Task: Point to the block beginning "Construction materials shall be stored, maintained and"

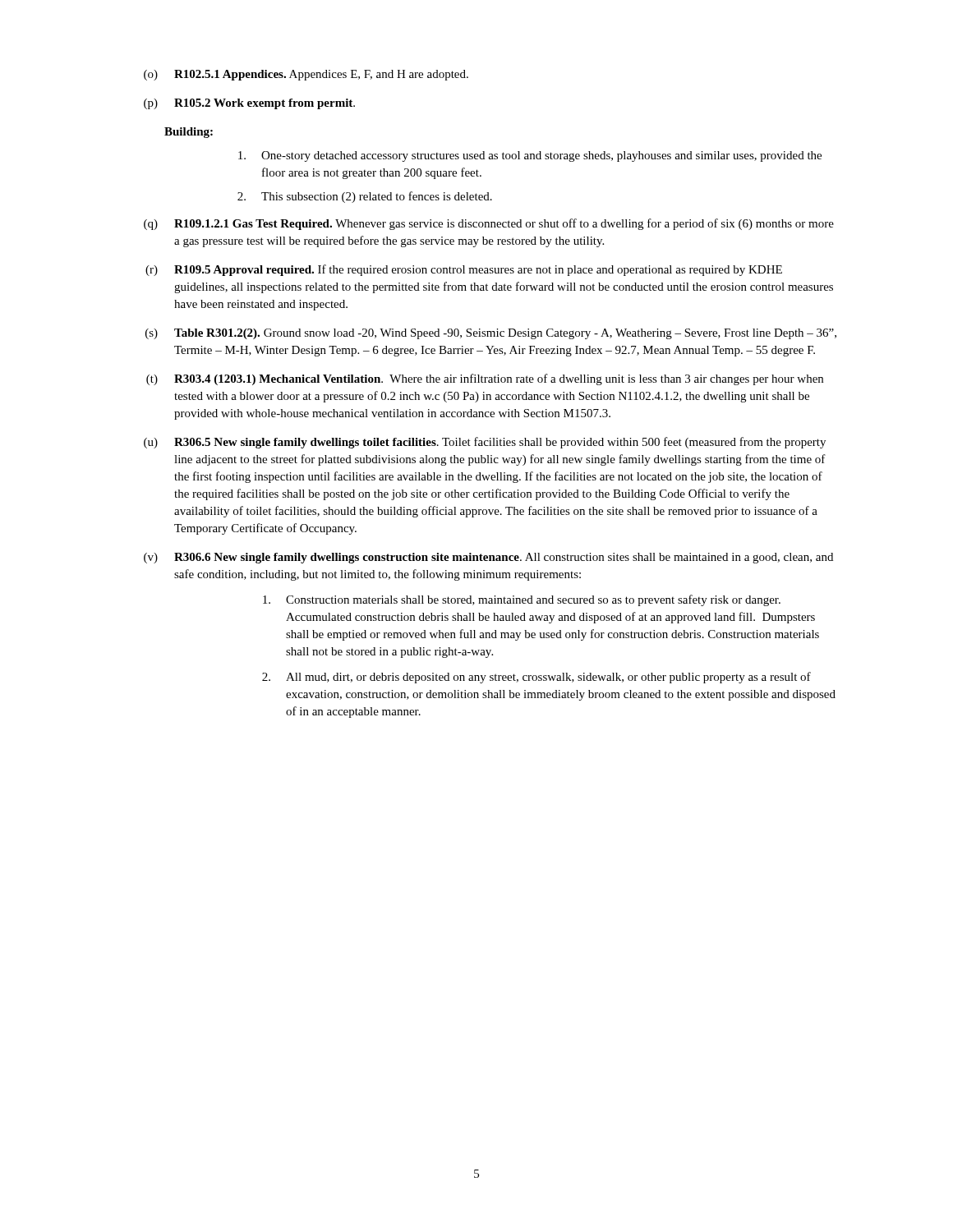Action: [542, 626]
